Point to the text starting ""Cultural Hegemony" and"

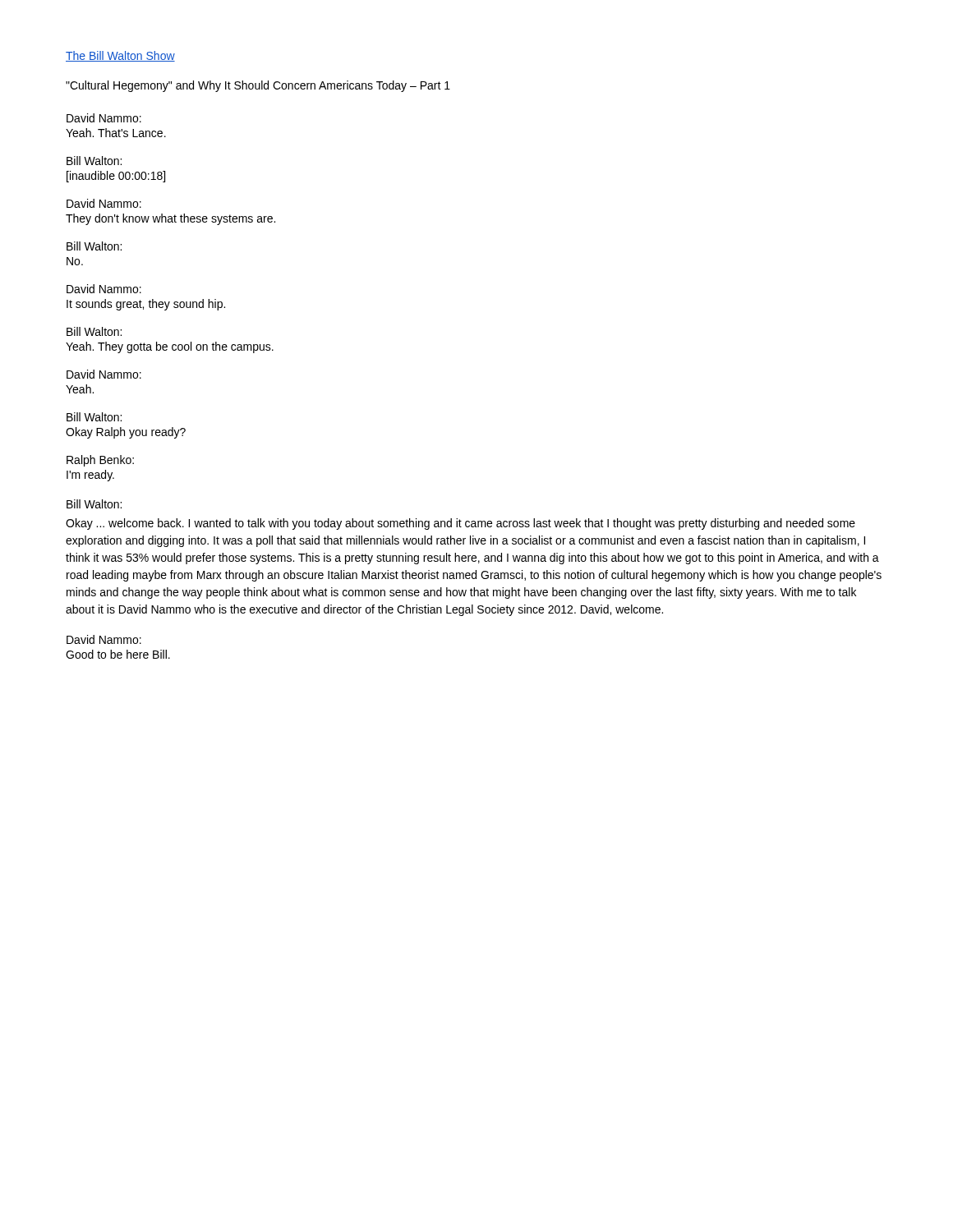tap(258, 85)
